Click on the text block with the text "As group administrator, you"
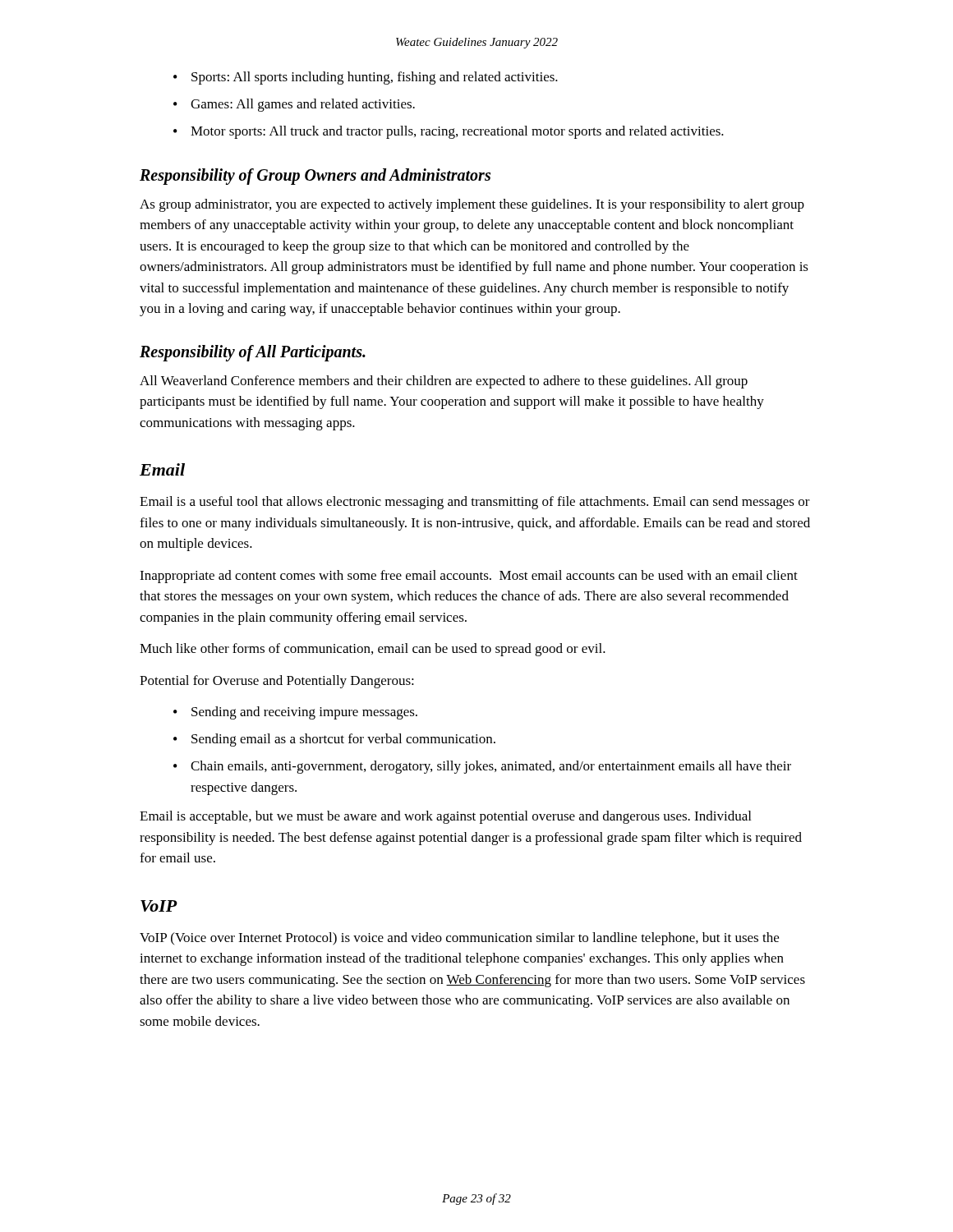 pyautogui.click(x=474, y=256)
